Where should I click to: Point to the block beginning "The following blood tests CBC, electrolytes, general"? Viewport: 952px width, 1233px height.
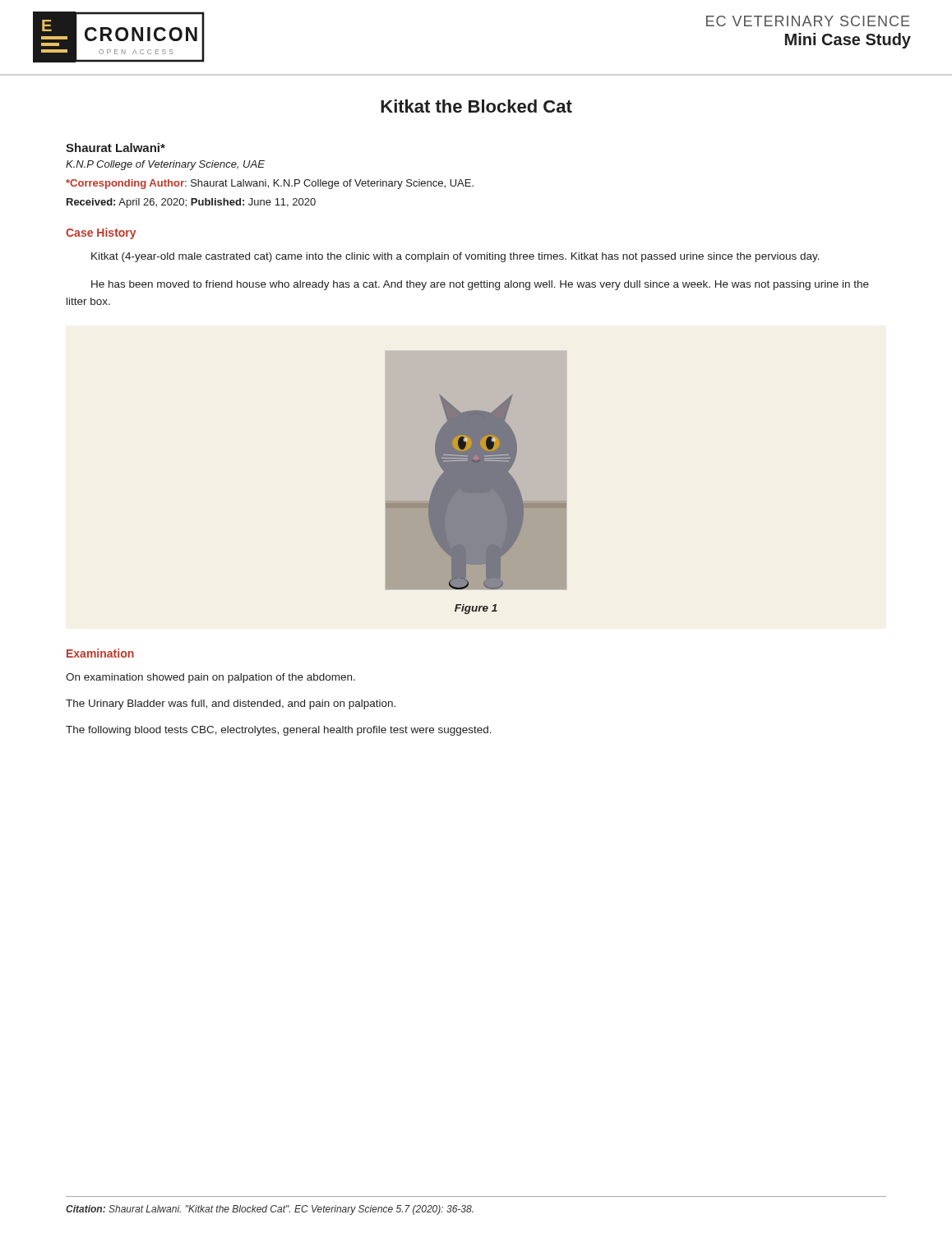[x=279, y=730]
